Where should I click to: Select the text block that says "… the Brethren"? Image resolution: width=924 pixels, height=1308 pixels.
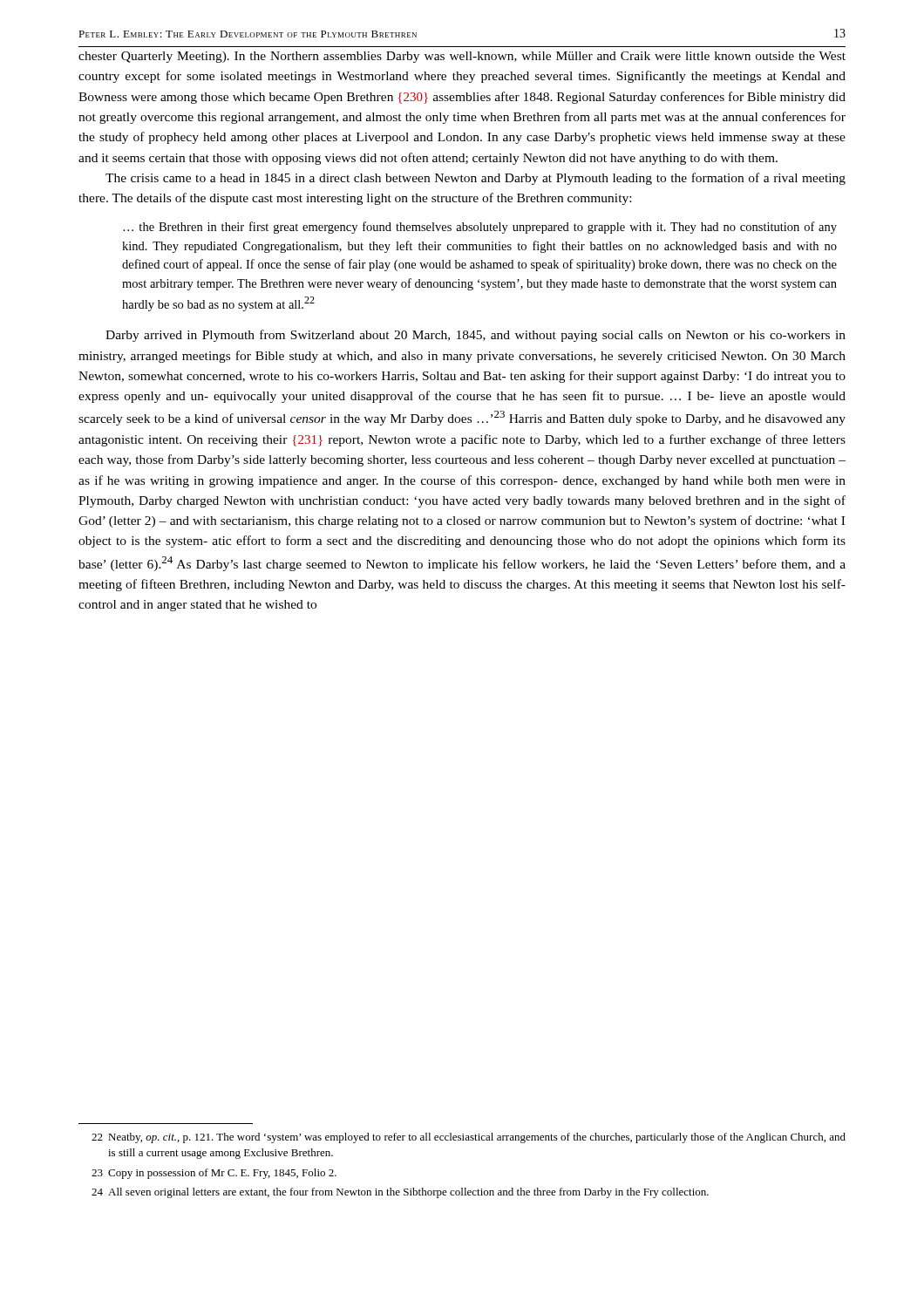click(479, 266)
